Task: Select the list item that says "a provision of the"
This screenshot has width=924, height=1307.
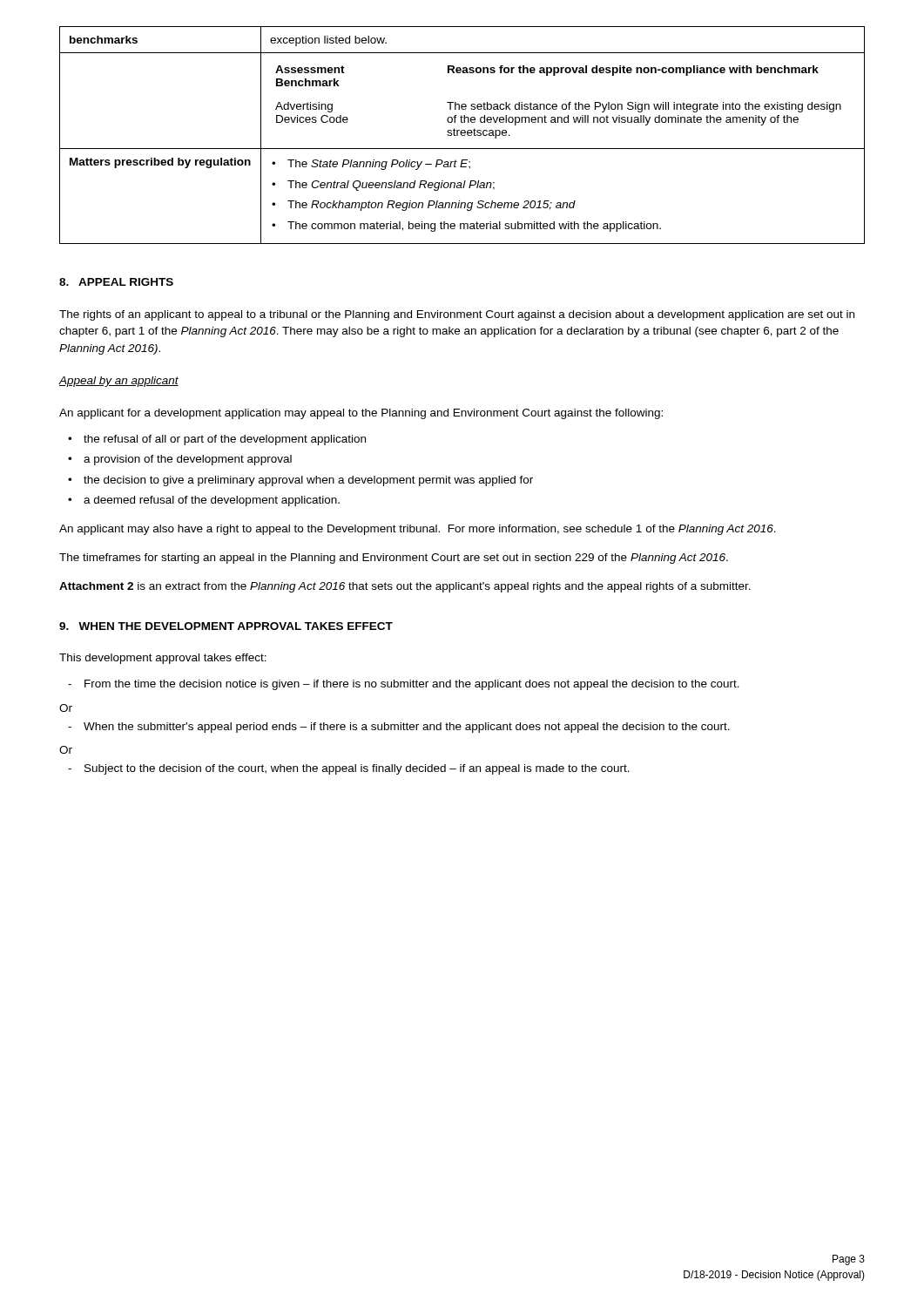Action: (x=180, y=460)
